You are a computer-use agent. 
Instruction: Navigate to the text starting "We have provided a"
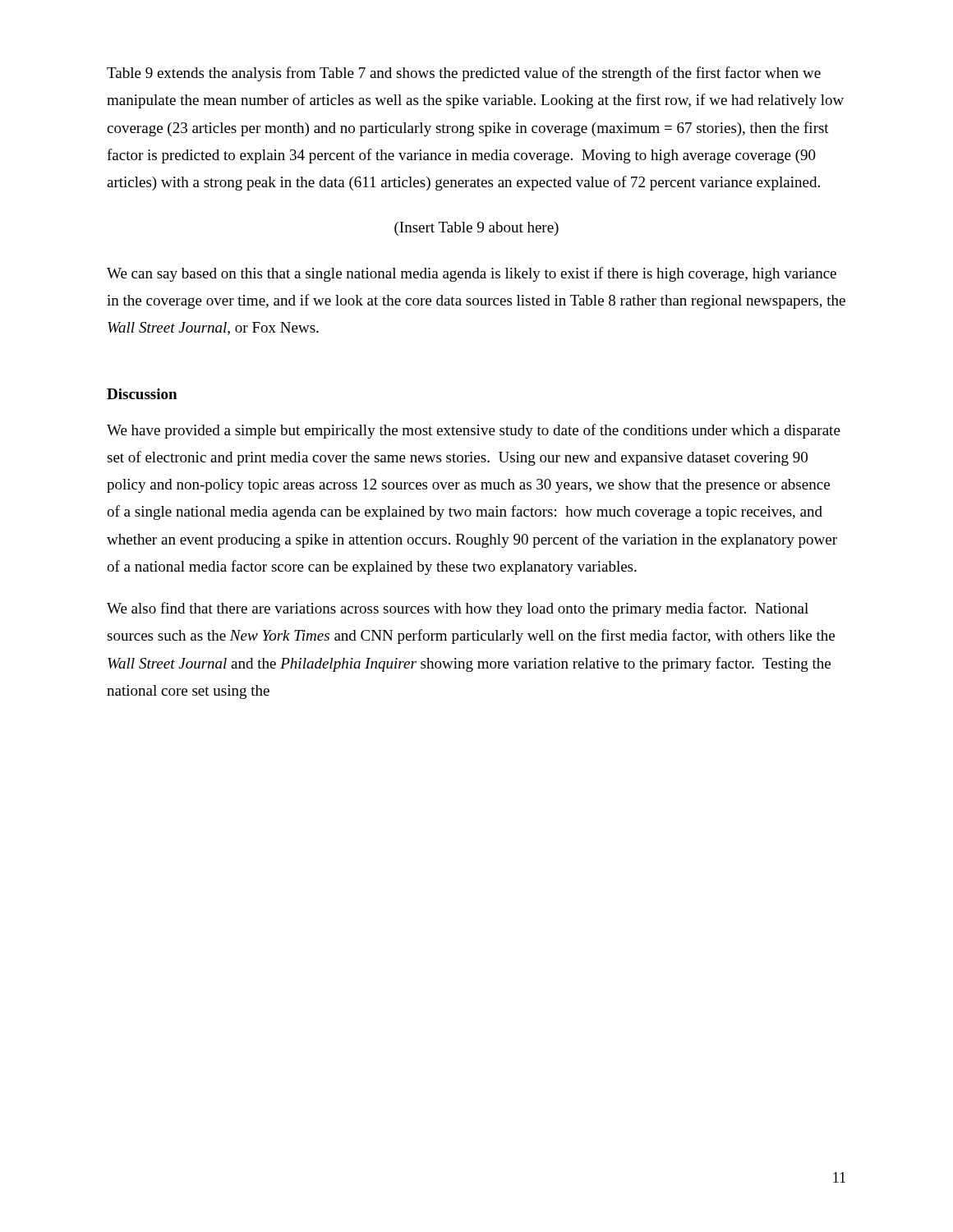point(476,498)
